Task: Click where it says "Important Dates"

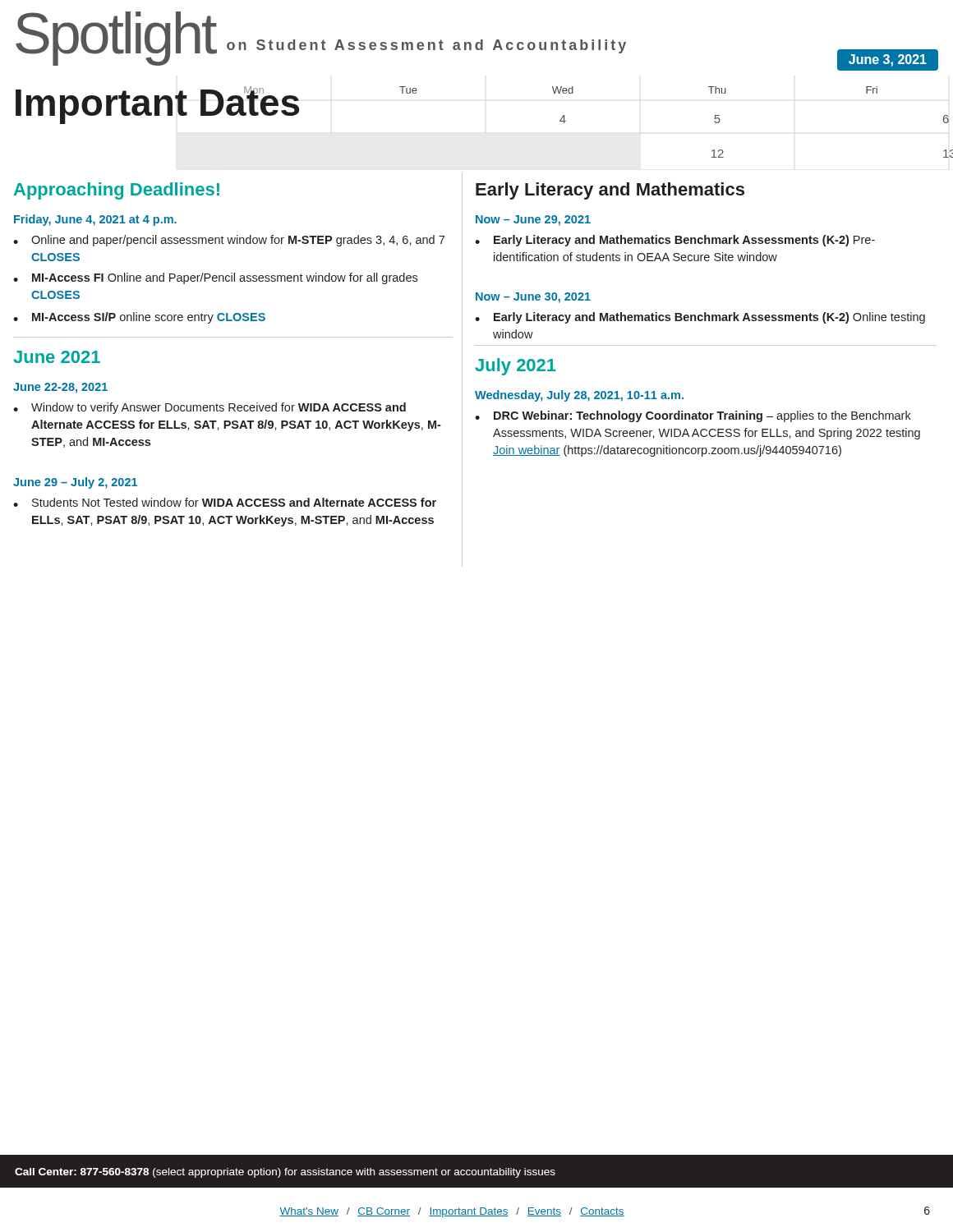Action: click(x=157, y=103)
